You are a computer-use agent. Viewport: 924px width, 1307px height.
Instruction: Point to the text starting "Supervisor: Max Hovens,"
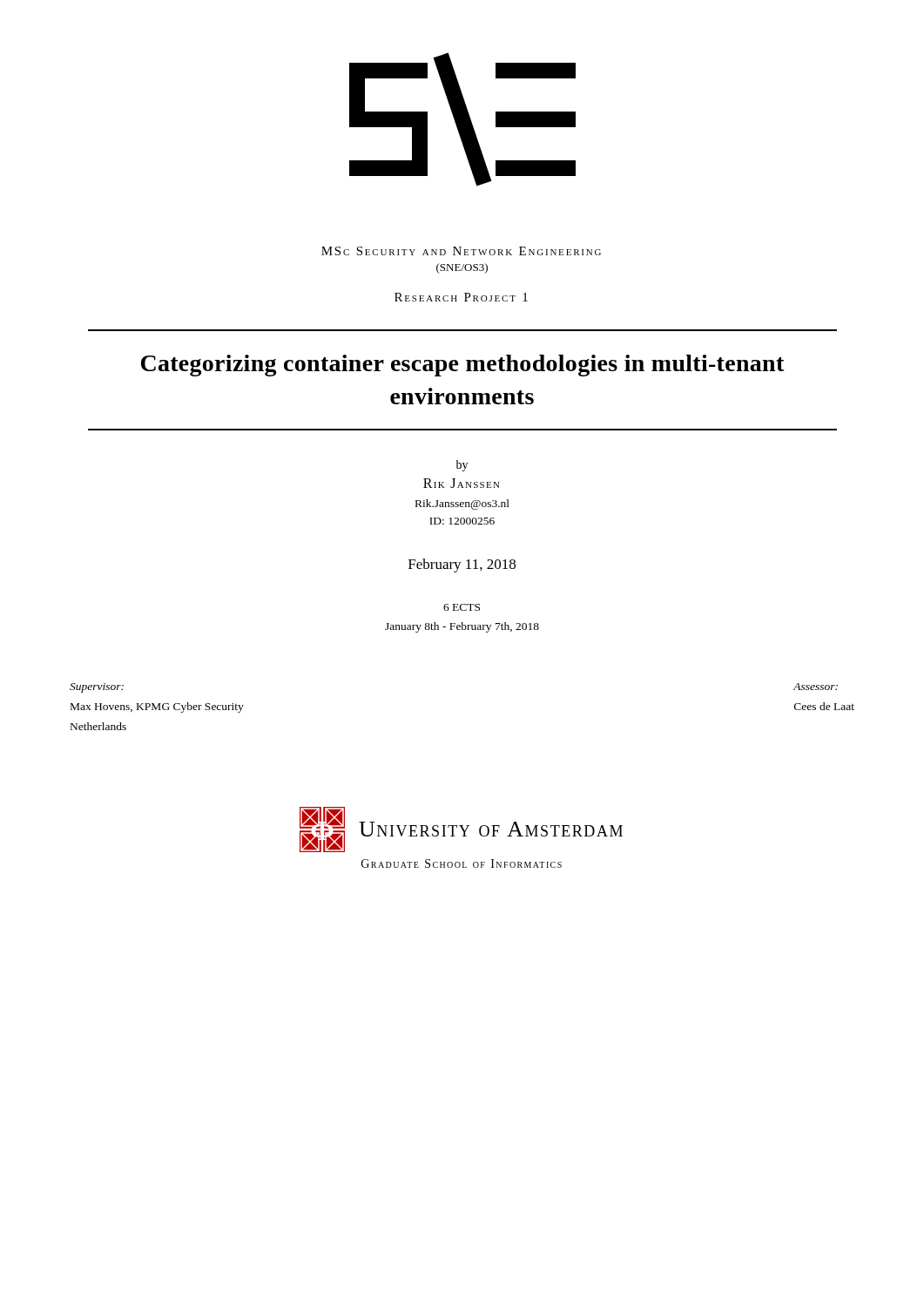click(157, 706)
